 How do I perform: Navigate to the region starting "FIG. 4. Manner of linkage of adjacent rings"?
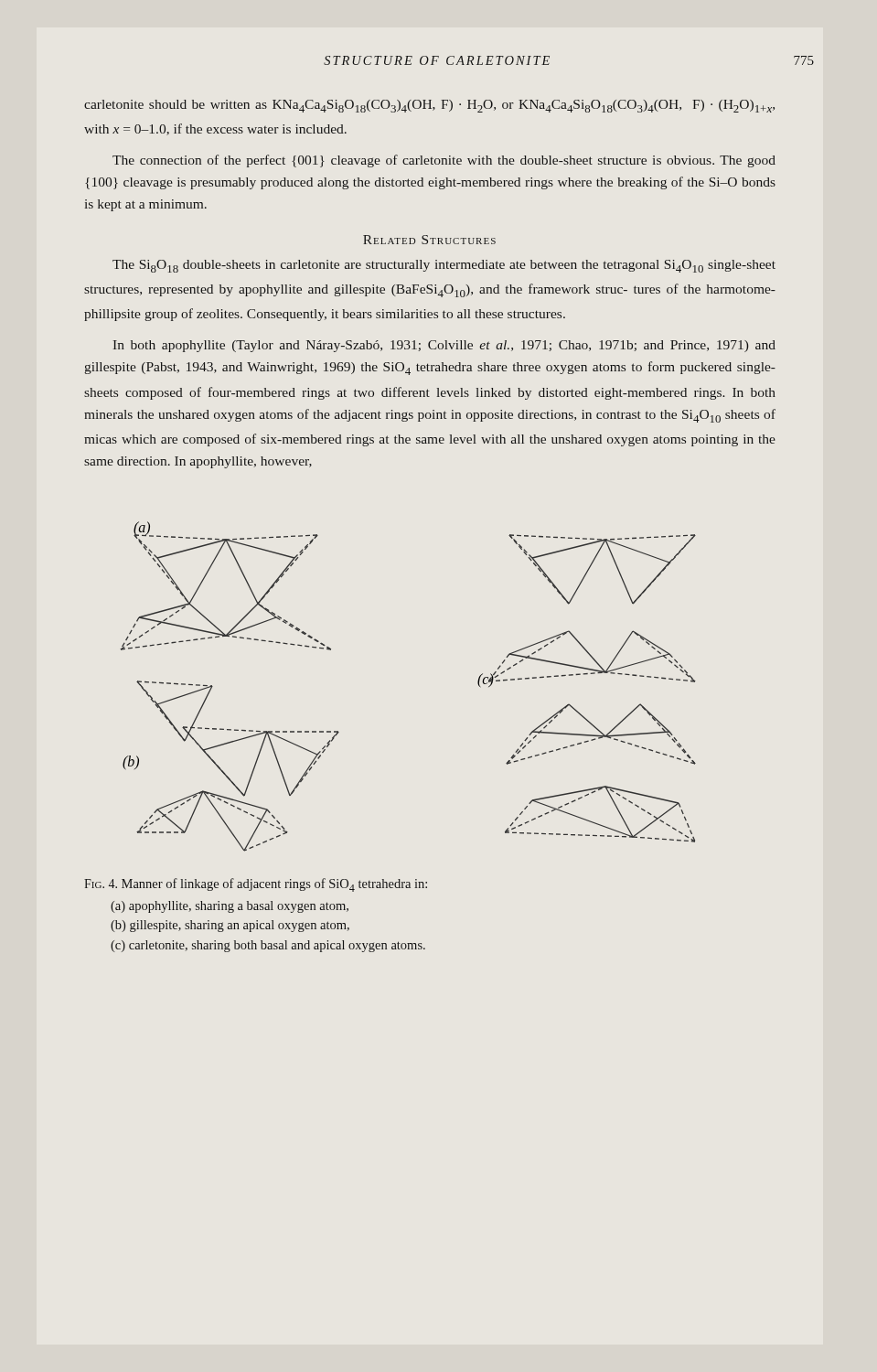click(256, 914)
